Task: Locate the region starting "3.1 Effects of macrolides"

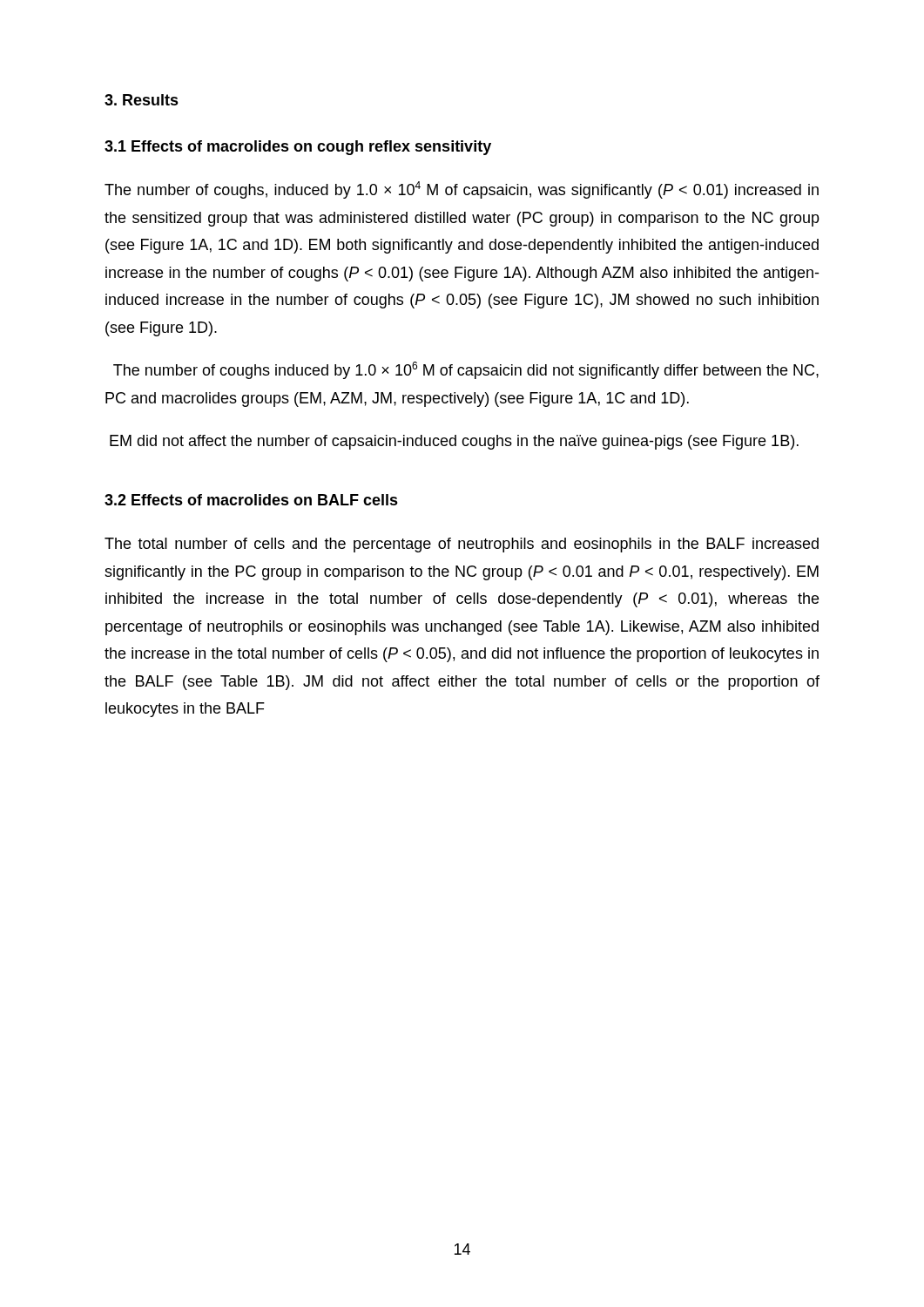Action: coord(298,146)
